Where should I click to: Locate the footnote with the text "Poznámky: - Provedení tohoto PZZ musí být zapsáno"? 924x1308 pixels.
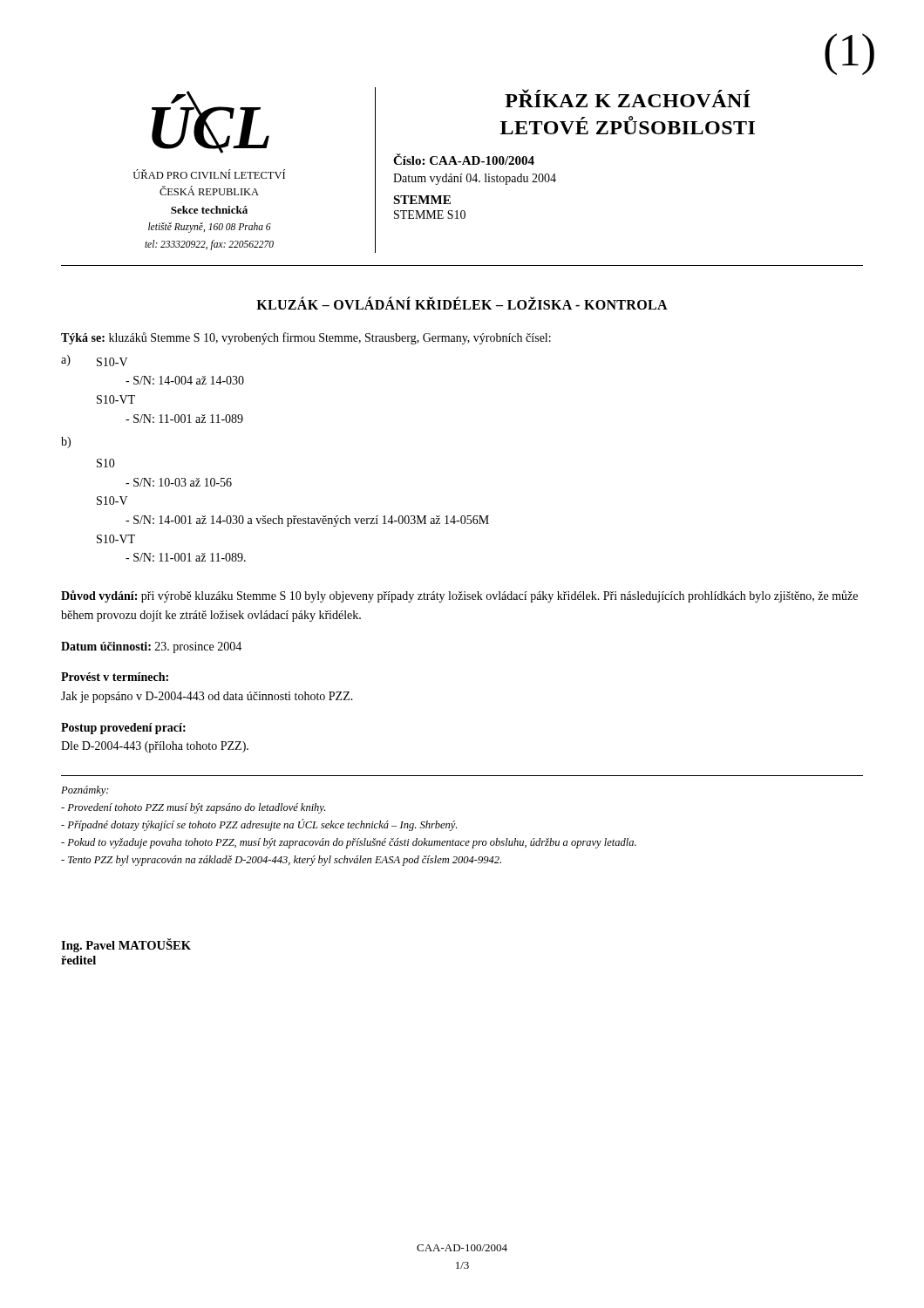(349, 825)
